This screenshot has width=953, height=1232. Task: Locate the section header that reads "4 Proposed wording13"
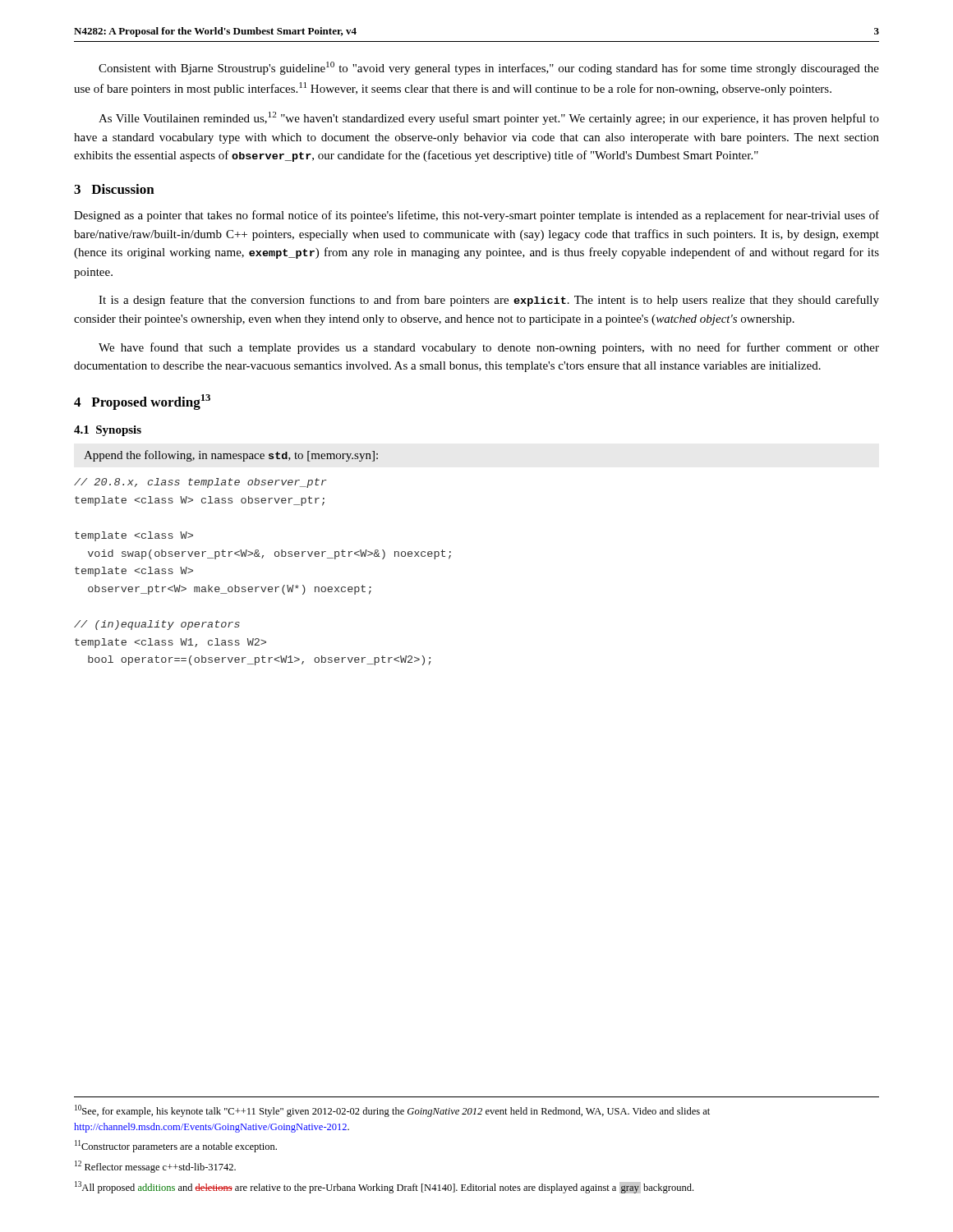(142, 402)
